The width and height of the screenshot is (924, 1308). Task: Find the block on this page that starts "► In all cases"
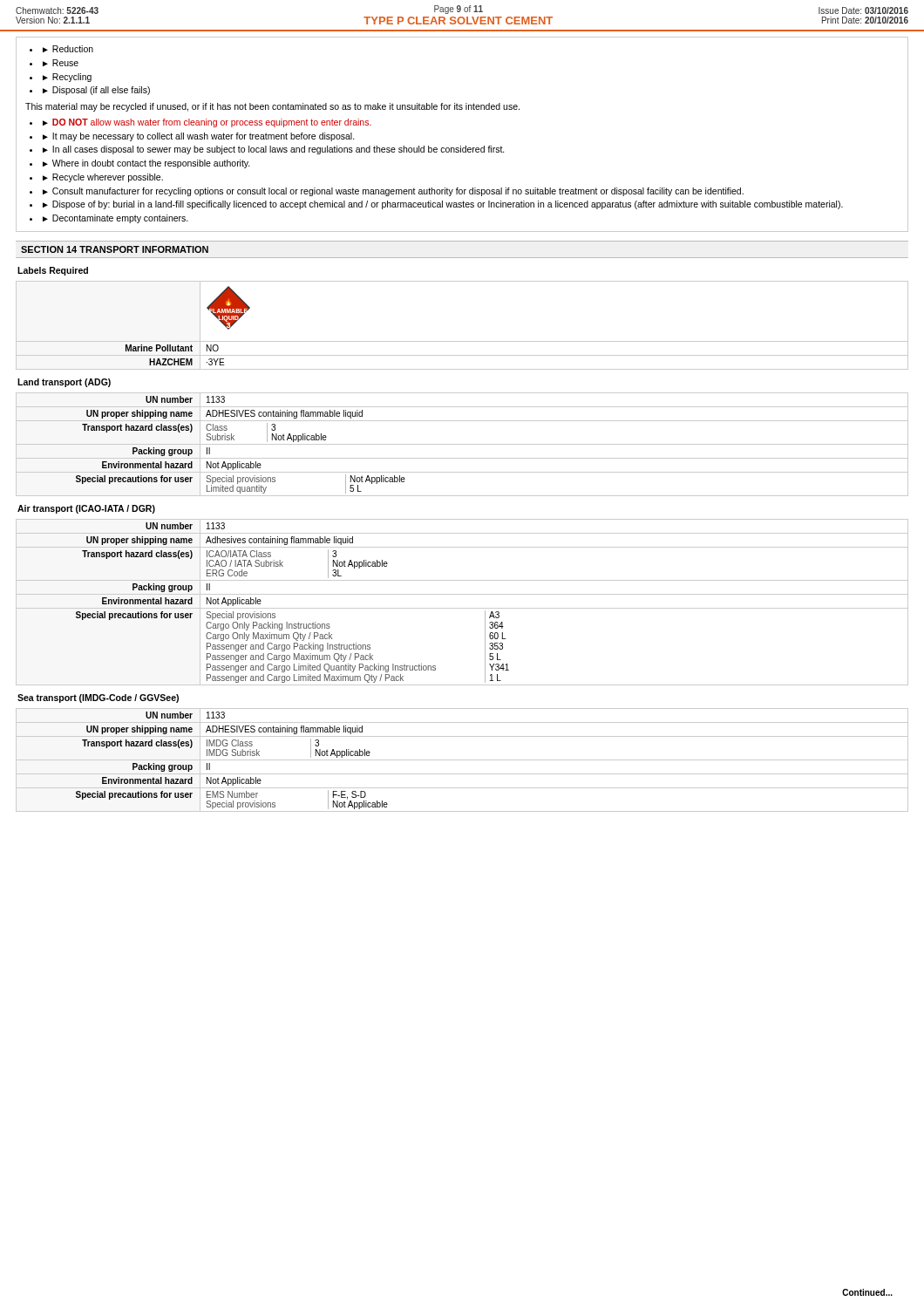pyautogui.click(x=273, y=149)
